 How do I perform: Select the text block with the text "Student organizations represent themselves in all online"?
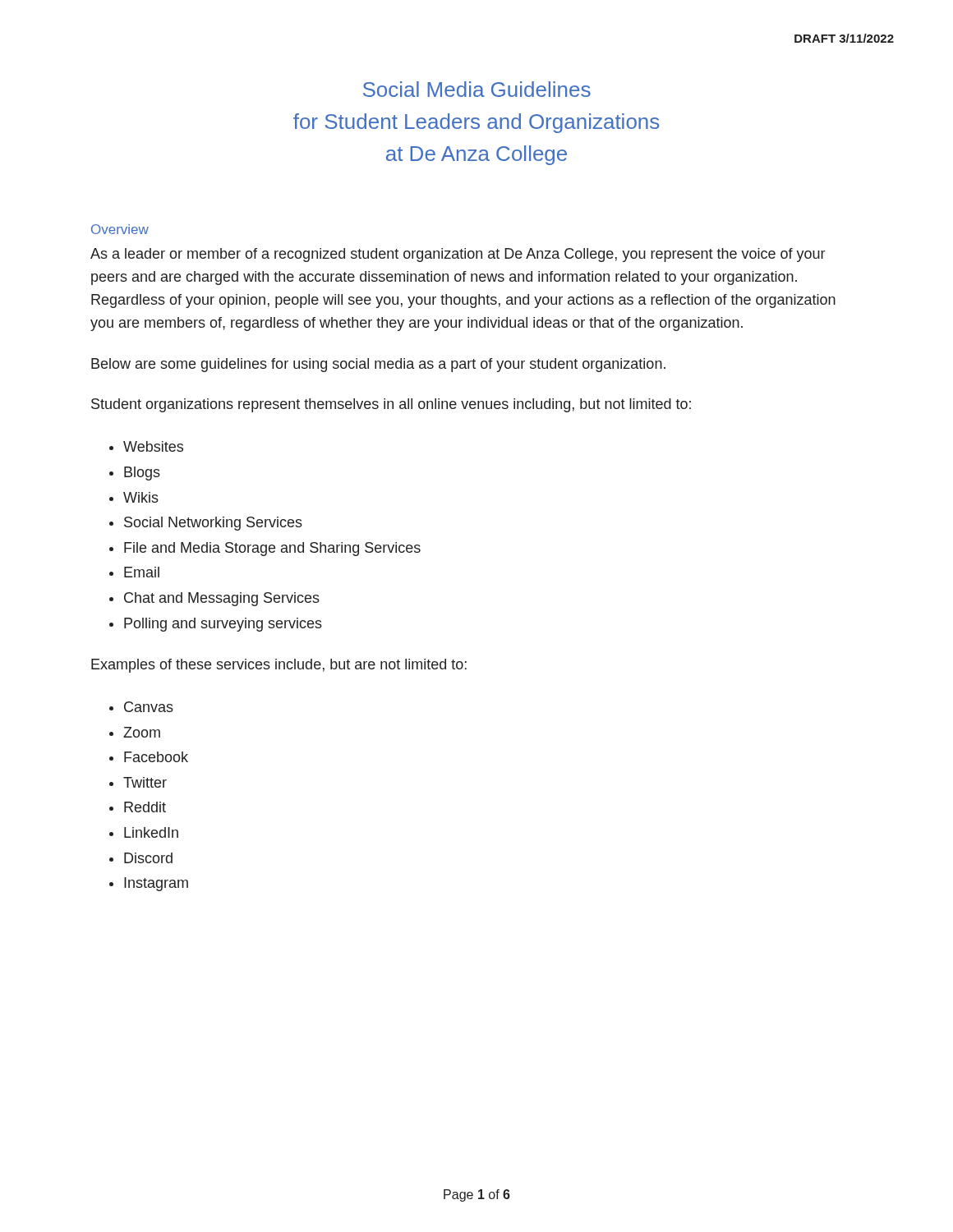pyautogui.click(x=391, y=404)
